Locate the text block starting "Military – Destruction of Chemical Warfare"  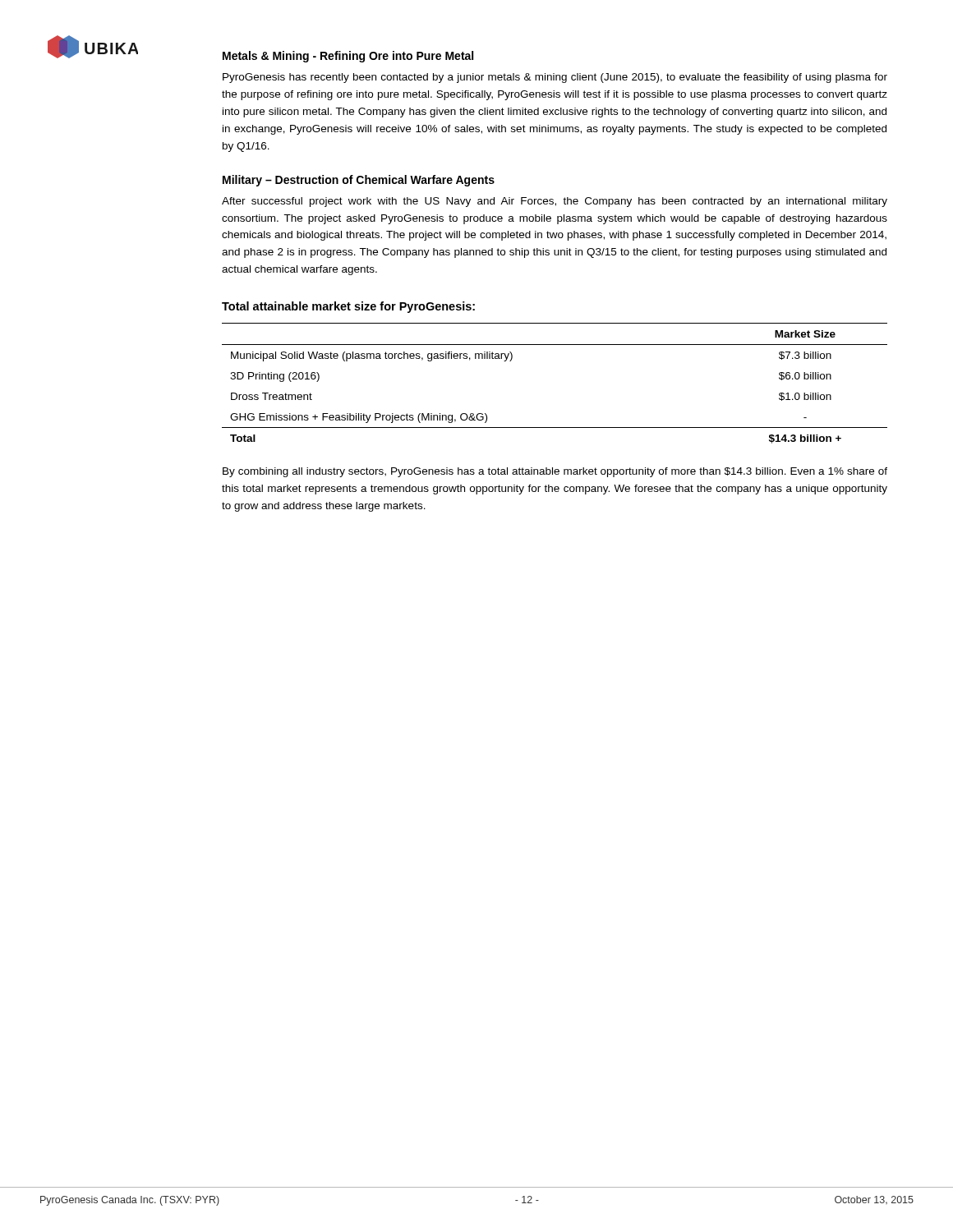tap(358, 180)
